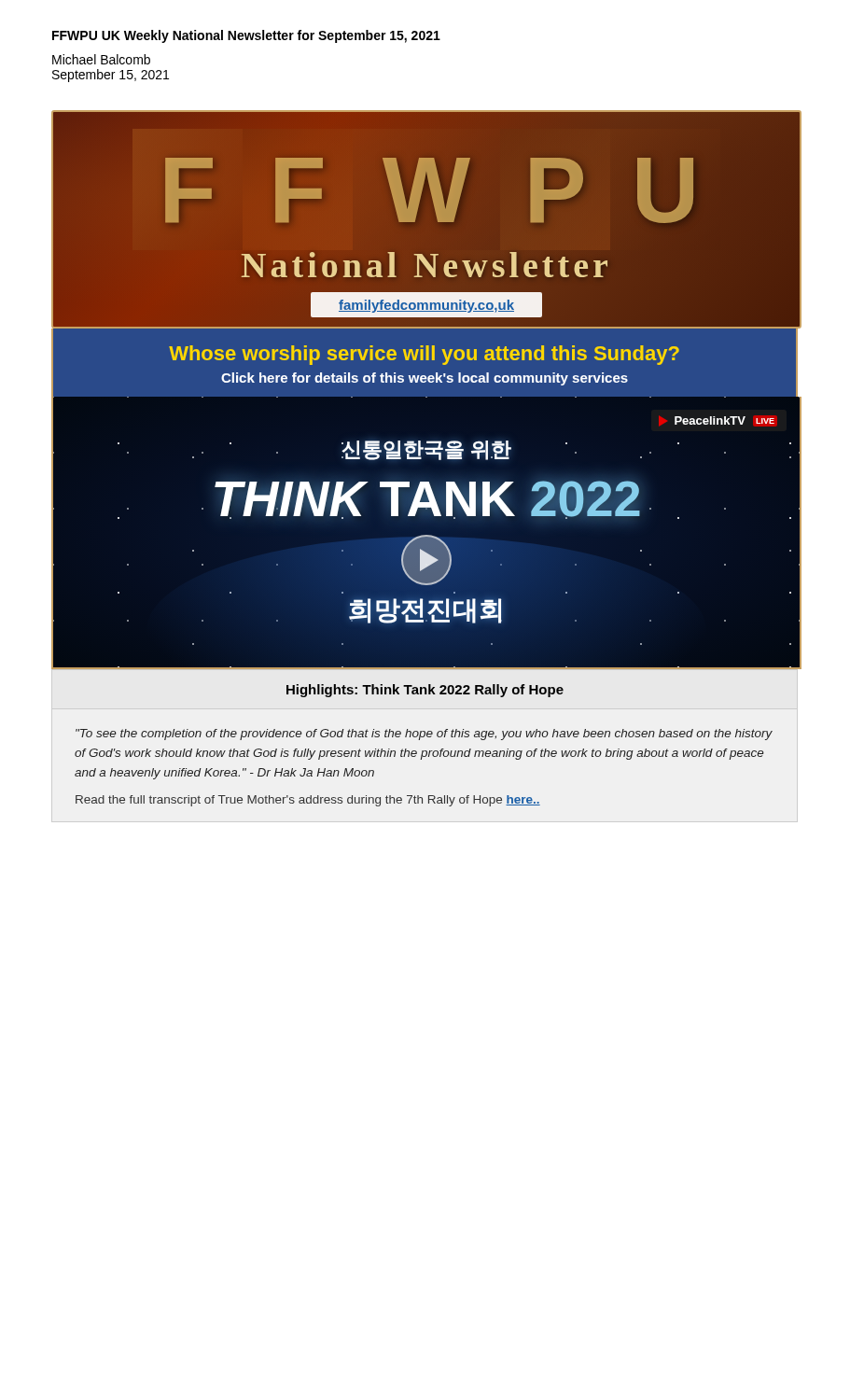Locate the illustration
850x1400 pixels.
[425, 219]
